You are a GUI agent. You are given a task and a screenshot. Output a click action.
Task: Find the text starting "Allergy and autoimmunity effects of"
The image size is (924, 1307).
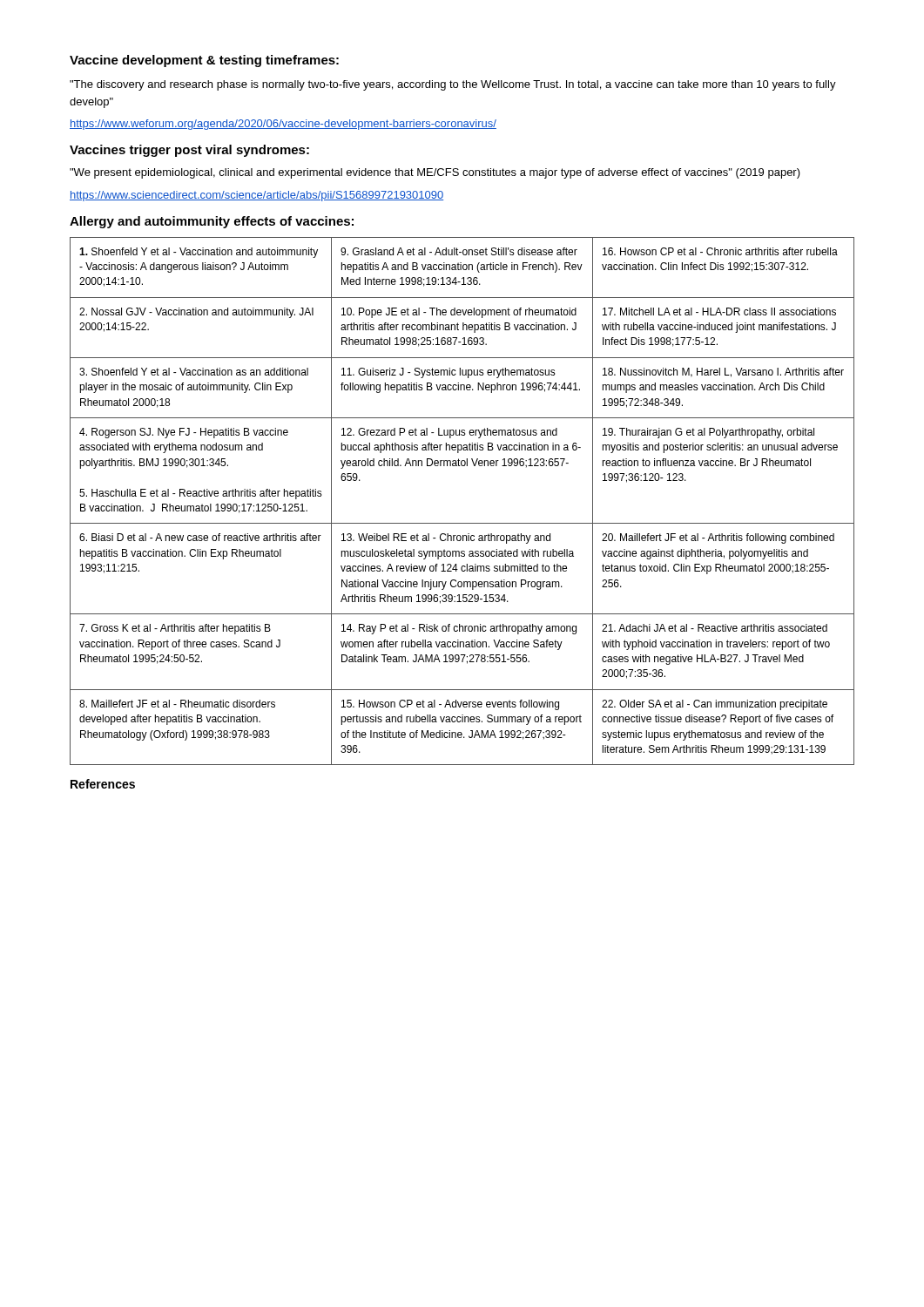(212, 220)
